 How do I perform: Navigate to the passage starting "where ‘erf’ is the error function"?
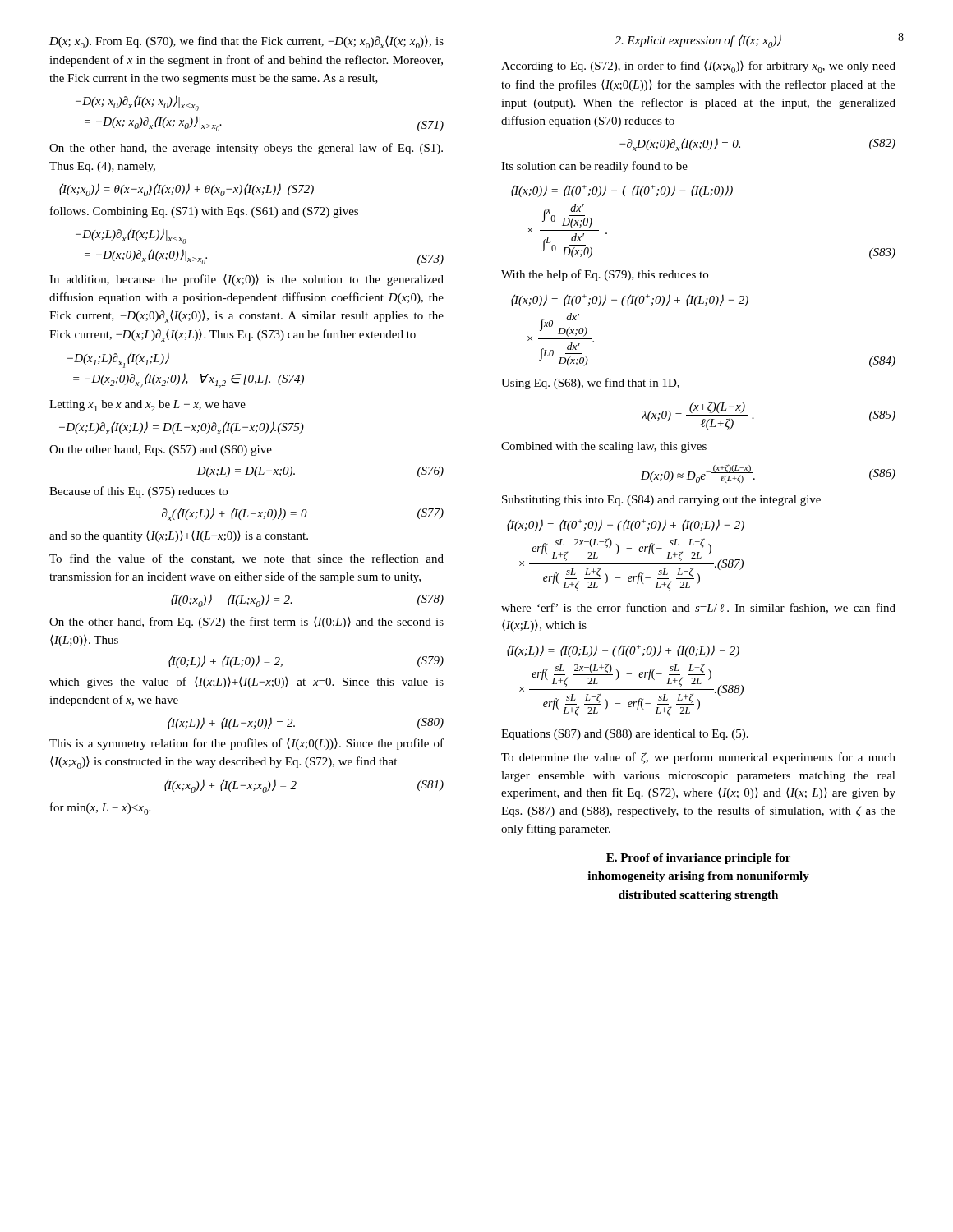click(698, 617)
